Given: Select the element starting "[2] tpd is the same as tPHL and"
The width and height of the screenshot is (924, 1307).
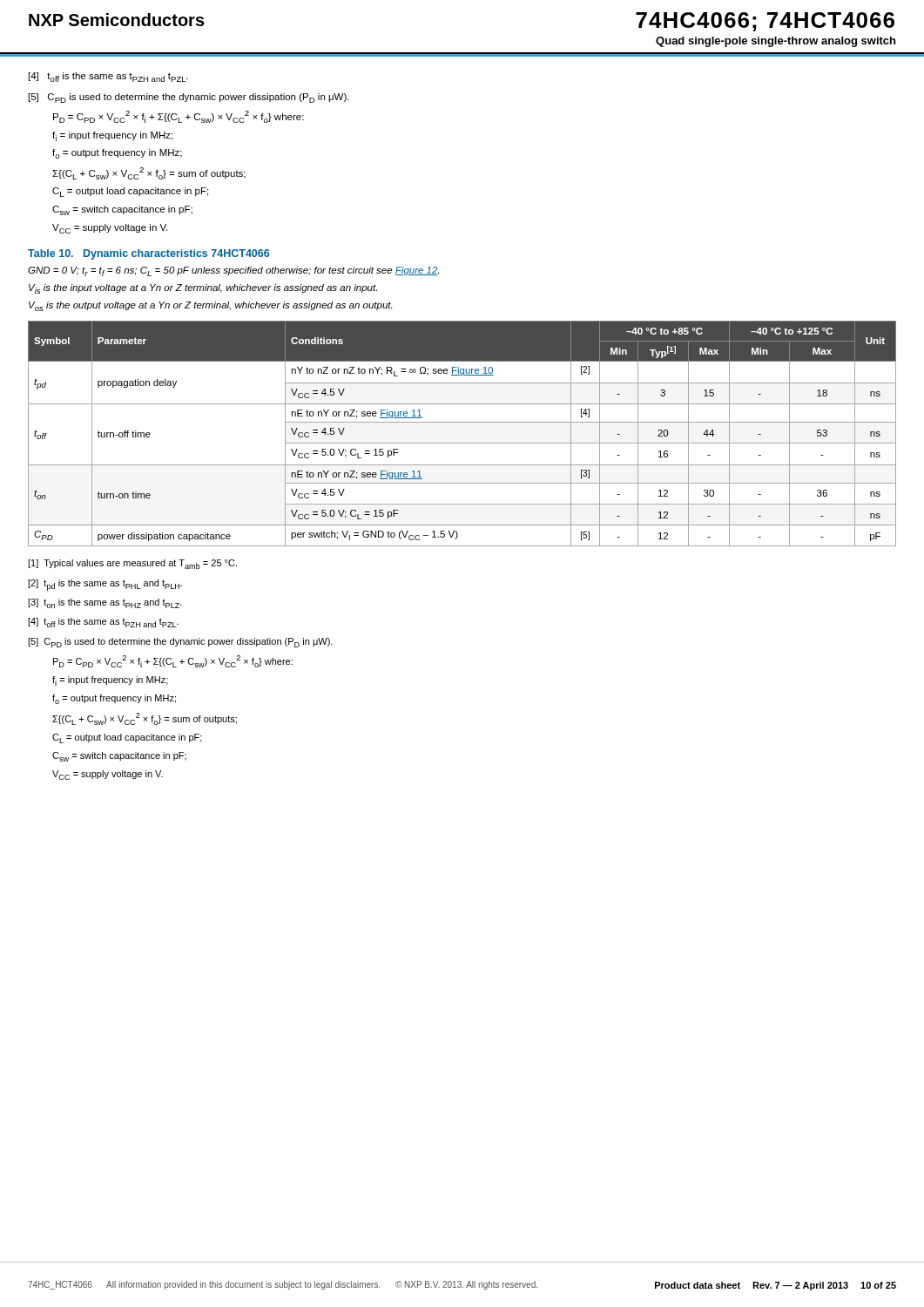Looking at the screenshot, I should (x=105, y=584).
